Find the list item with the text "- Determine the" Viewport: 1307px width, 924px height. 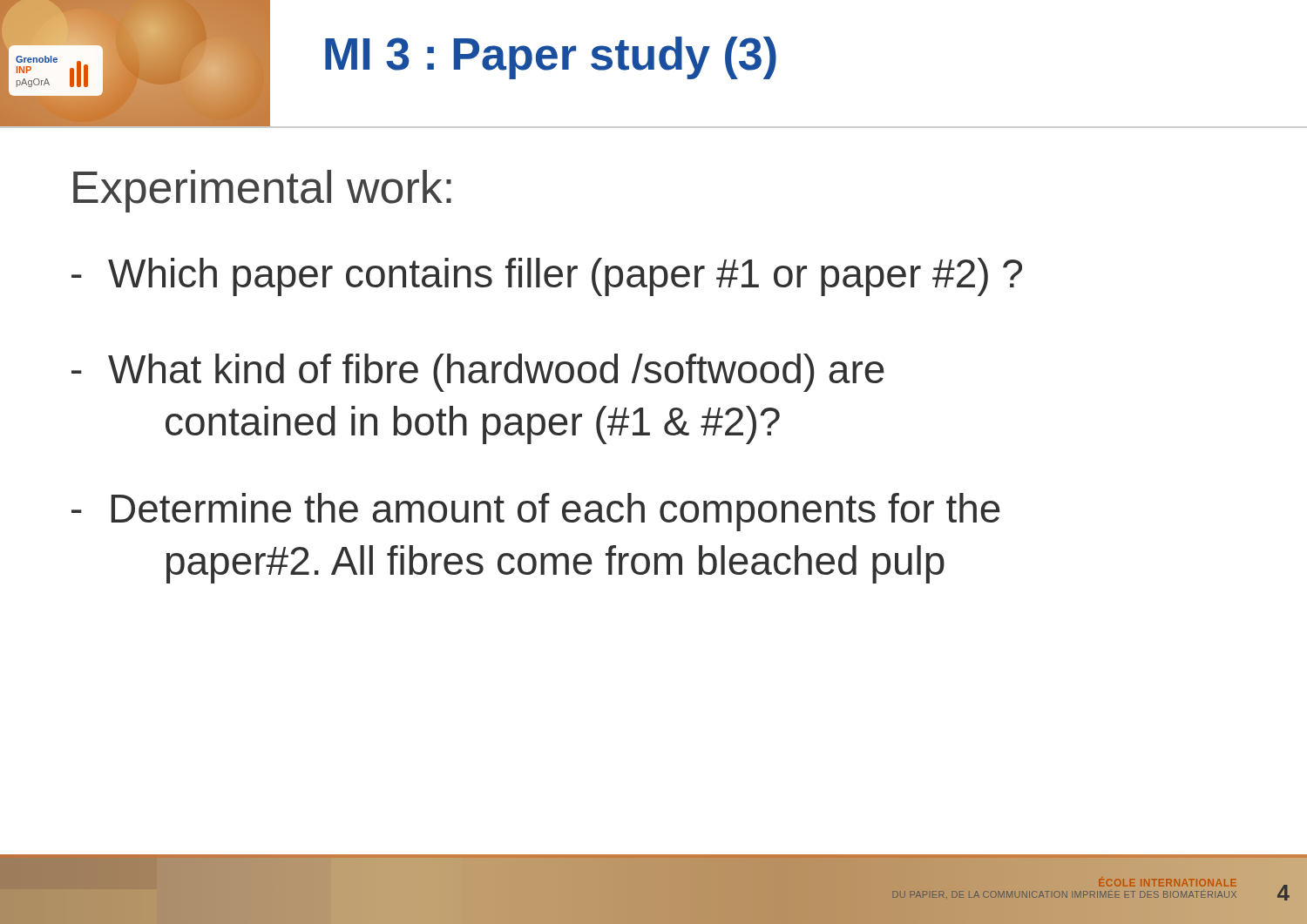[x=536, y=535]
